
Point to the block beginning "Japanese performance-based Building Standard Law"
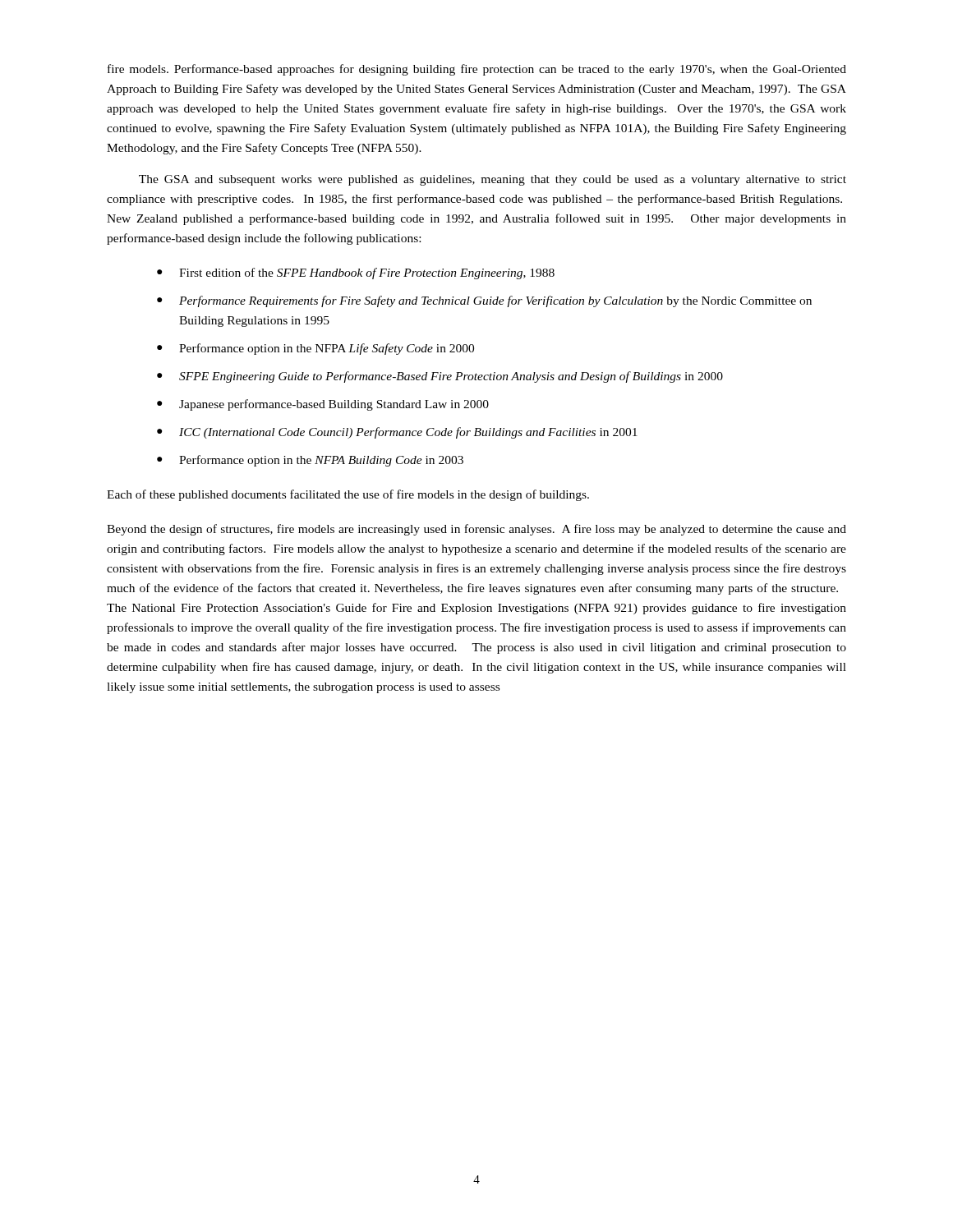(x=334, y=404)
